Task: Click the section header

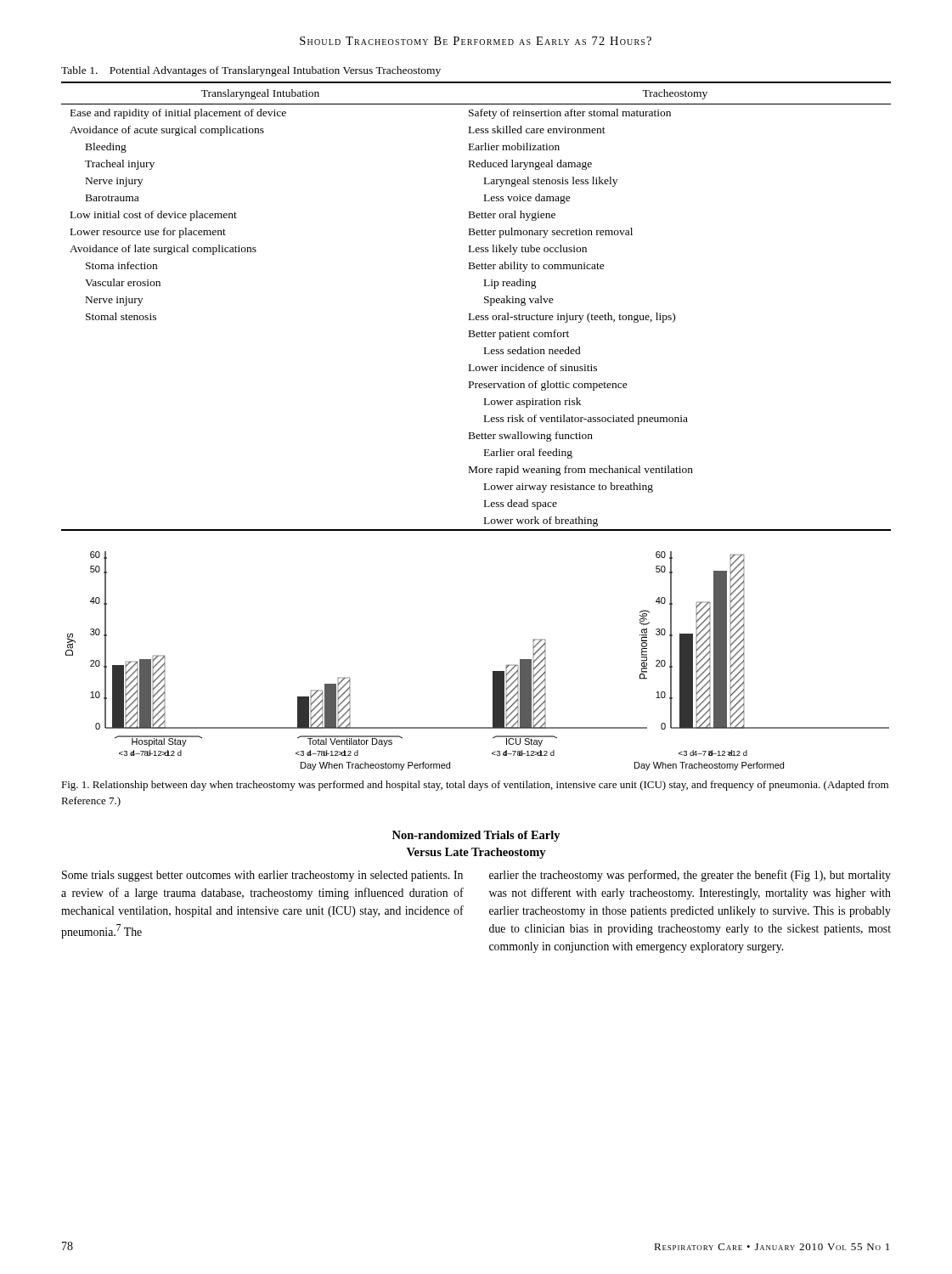Action: [x=476, y=843]
